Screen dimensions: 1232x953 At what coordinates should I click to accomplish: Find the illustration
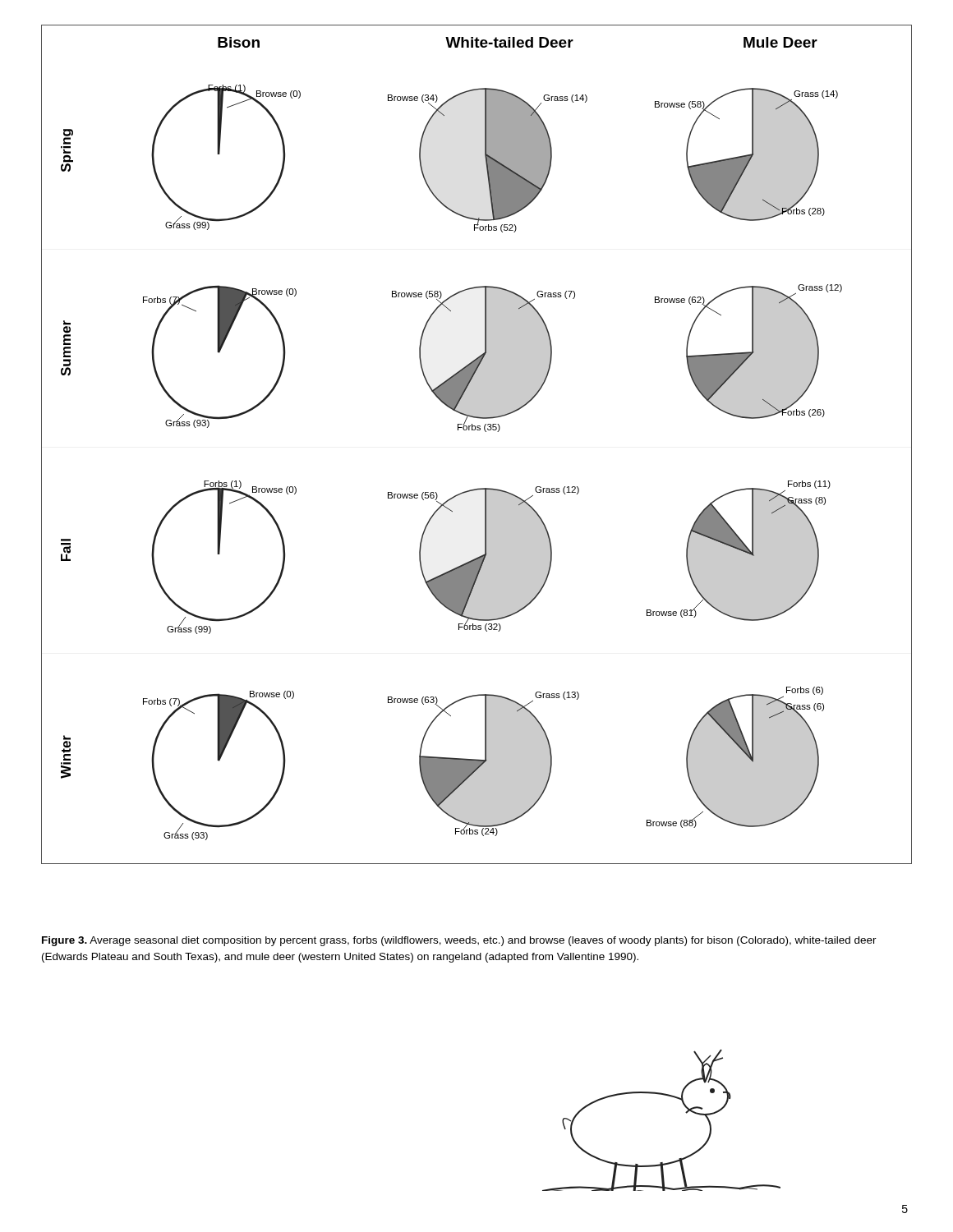tap(629, 1092)
